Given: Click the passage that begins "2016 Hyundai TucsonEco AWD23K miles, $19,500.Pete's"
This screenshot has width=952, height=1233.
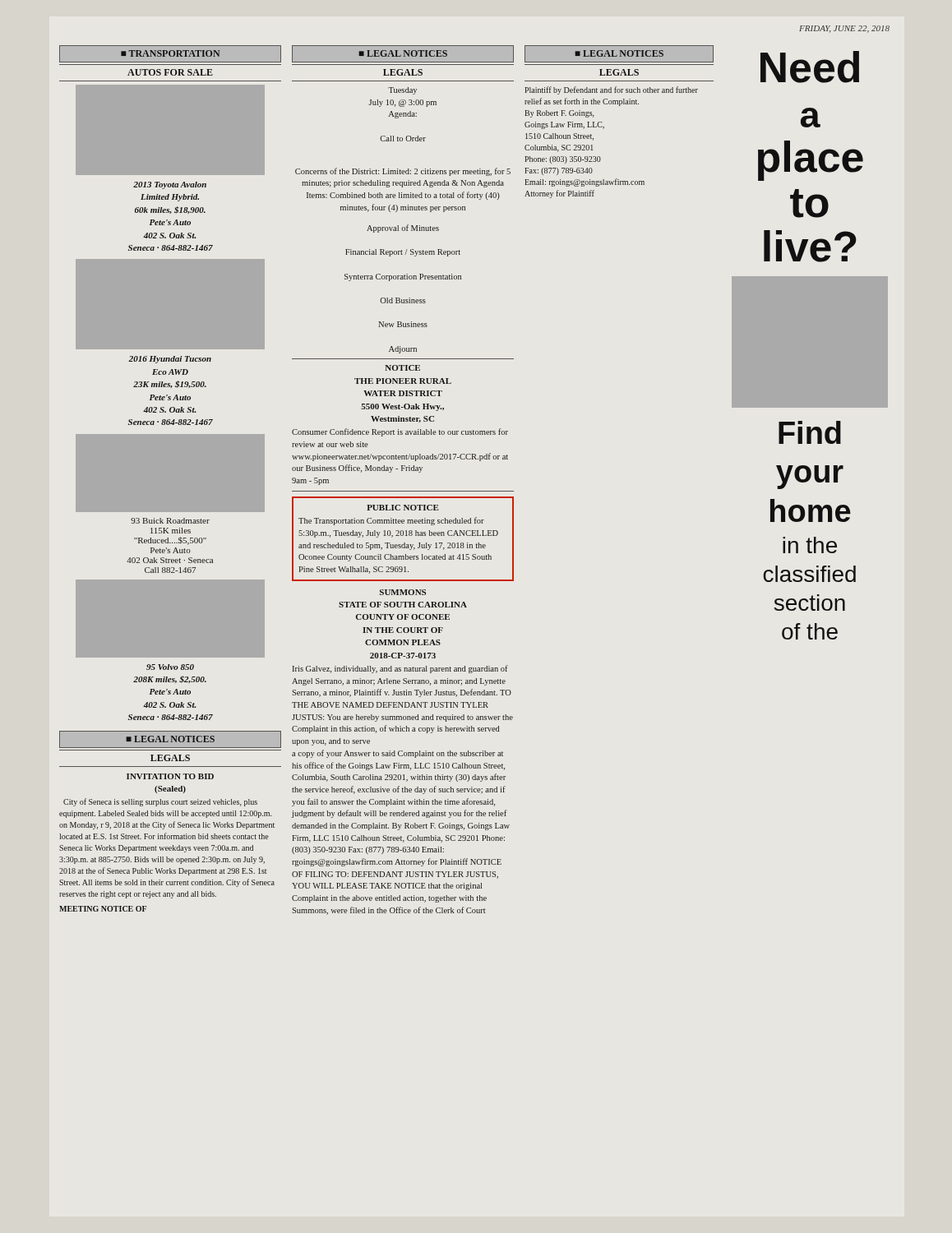Looking at the screenshot, I should 170,391.
